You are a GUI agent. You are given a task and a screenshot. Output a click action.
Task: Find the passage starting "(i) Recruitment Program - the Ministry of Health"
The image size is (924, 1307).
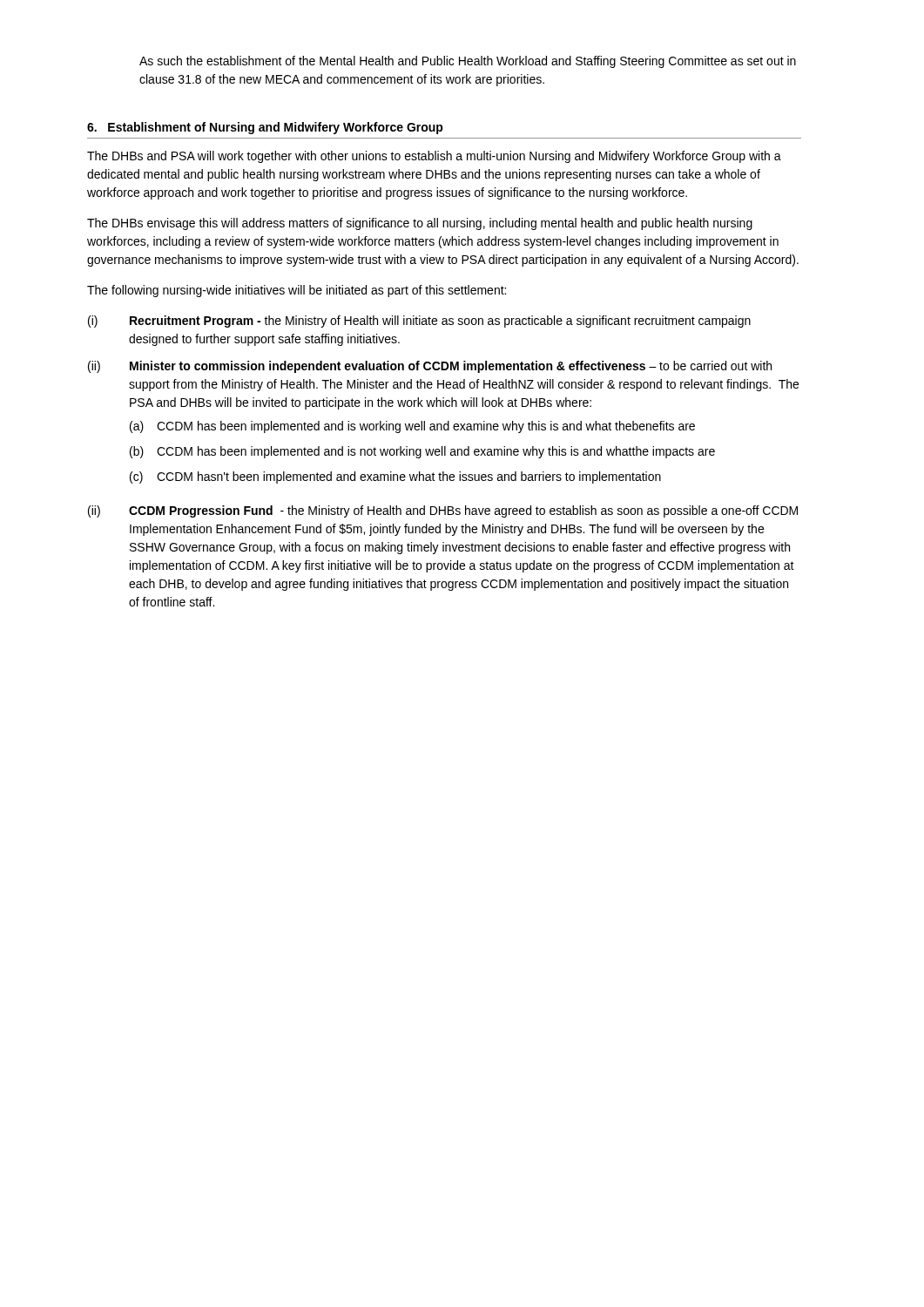tap(444, 330)
